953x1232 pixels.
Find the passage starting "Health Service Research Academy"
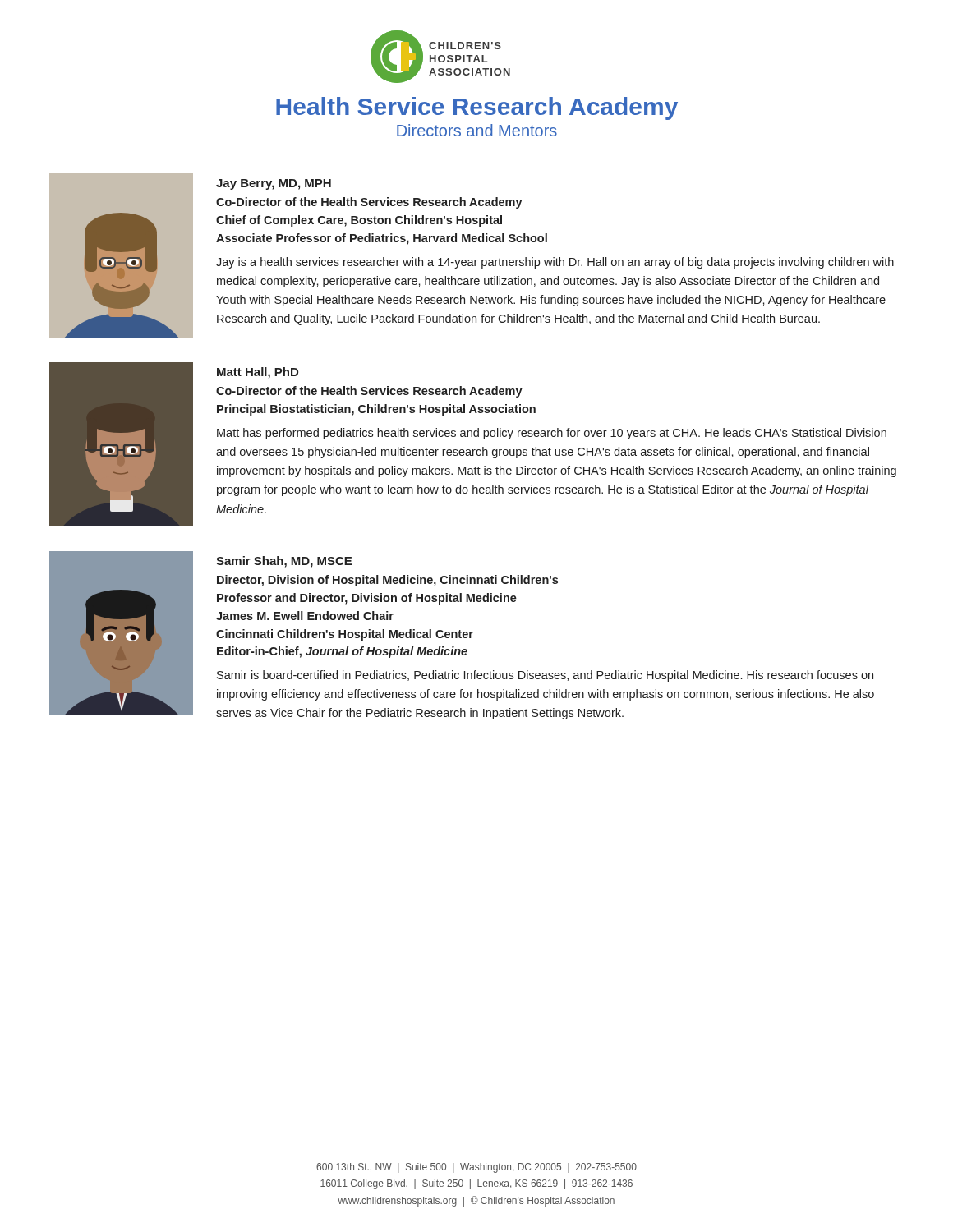coord(476,107)
